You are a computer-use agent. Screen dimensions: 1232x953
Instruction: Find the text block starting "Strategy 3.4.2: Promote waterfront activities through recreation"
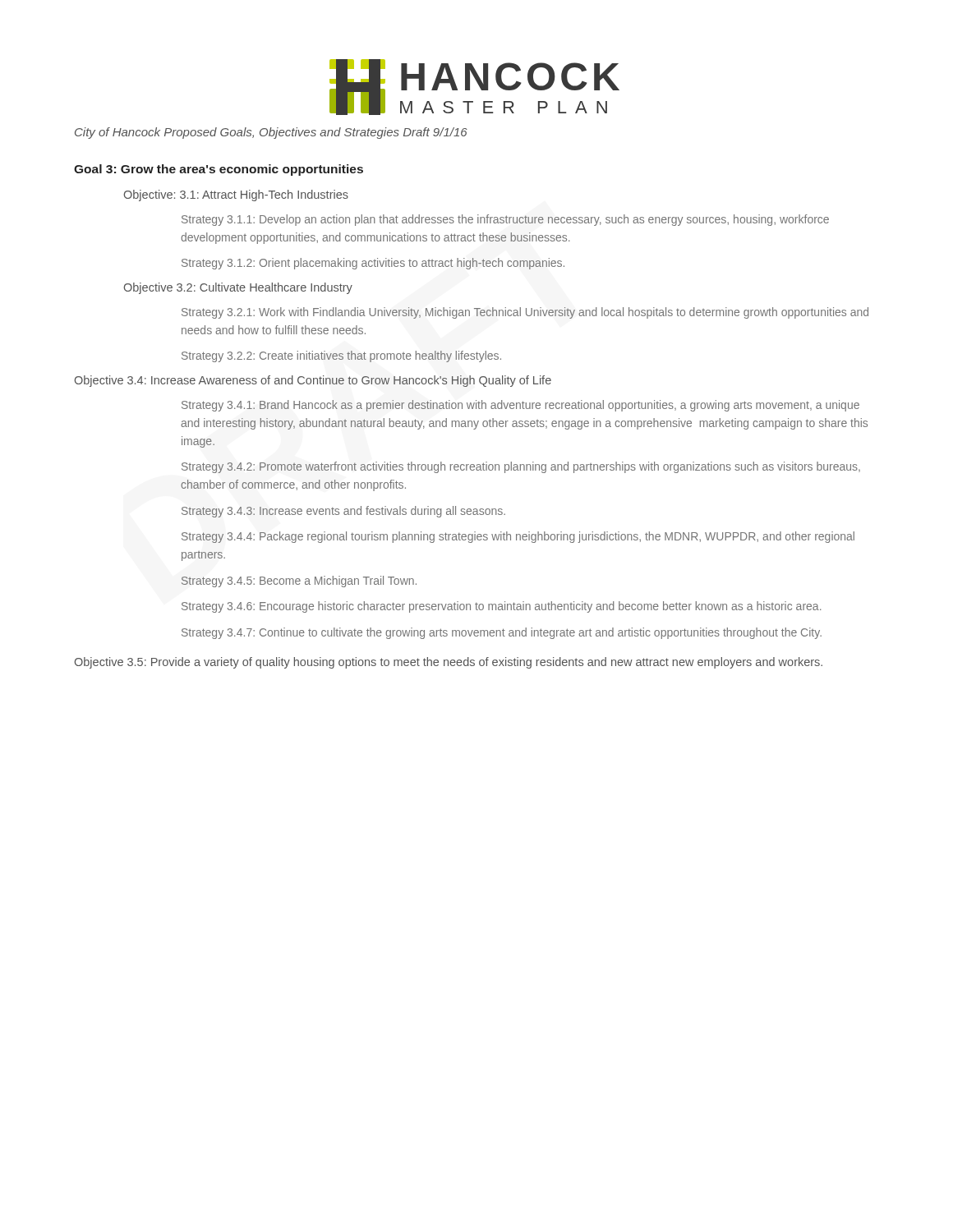click(521, 476)
